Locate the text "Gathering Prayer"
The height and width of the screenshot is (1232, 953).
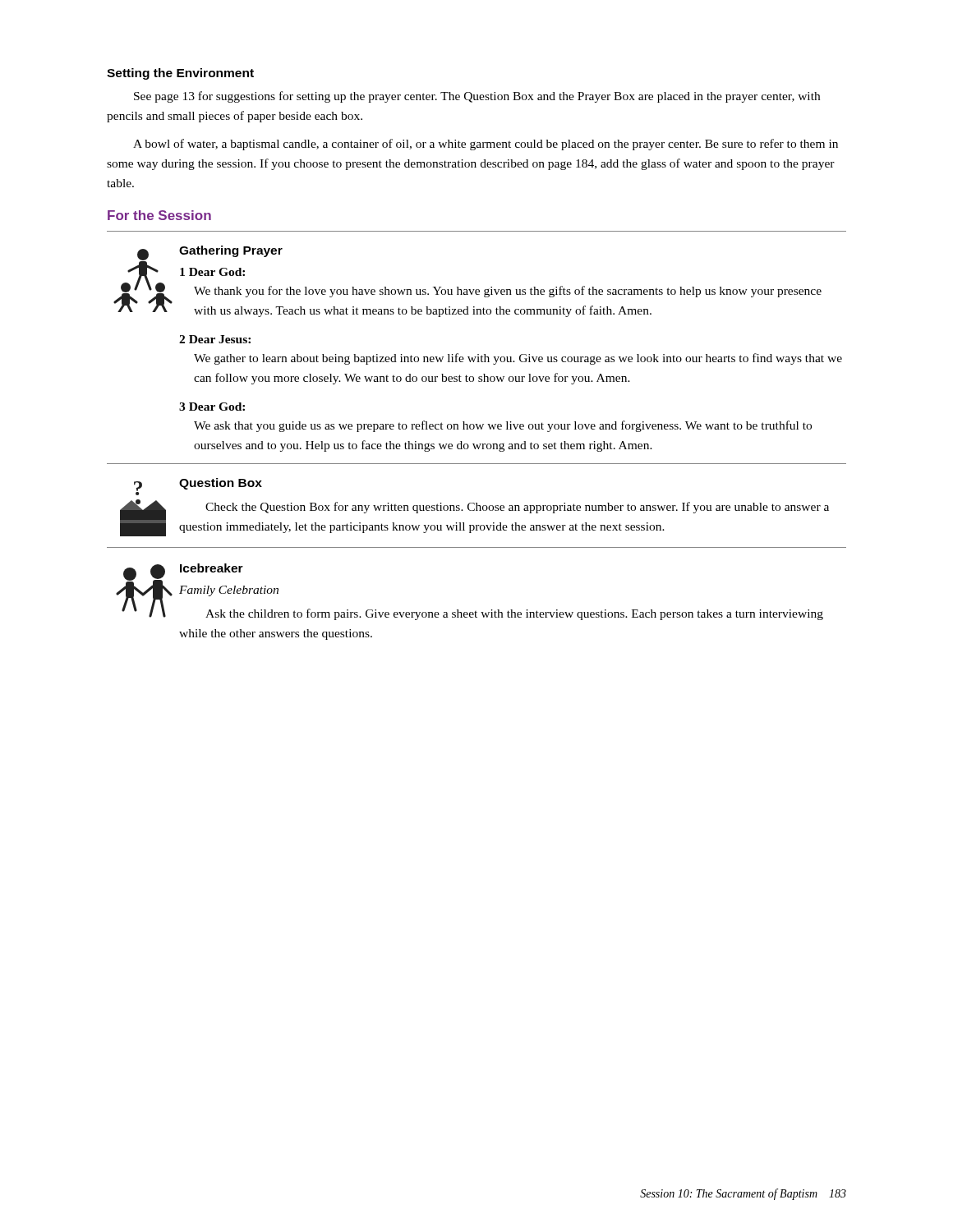point(231,250)
